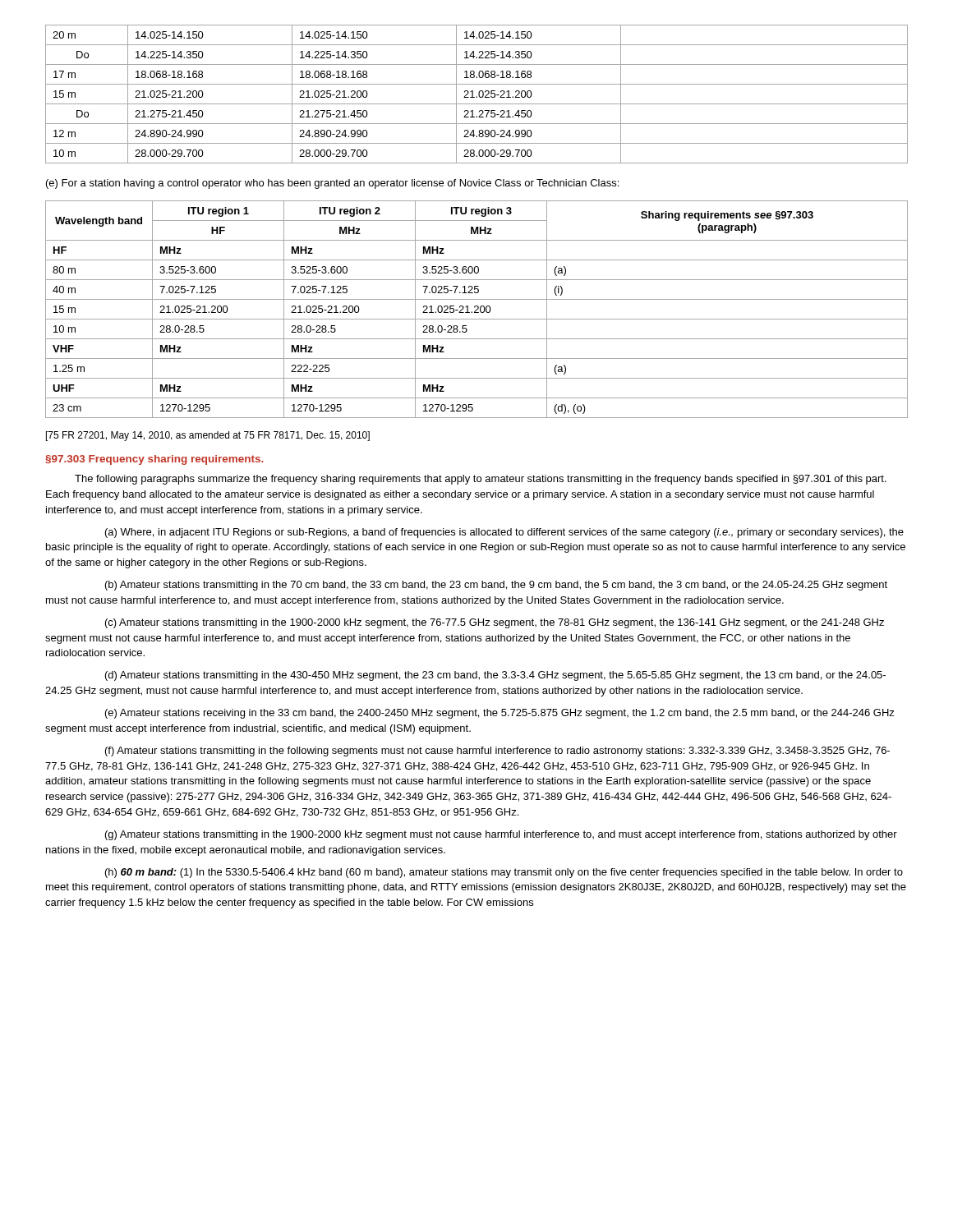Locate the block of text that opens with "The following paragraphs summarize the"
The width and height of the screenshot is (953, 1232).
(x=466, y=494)
